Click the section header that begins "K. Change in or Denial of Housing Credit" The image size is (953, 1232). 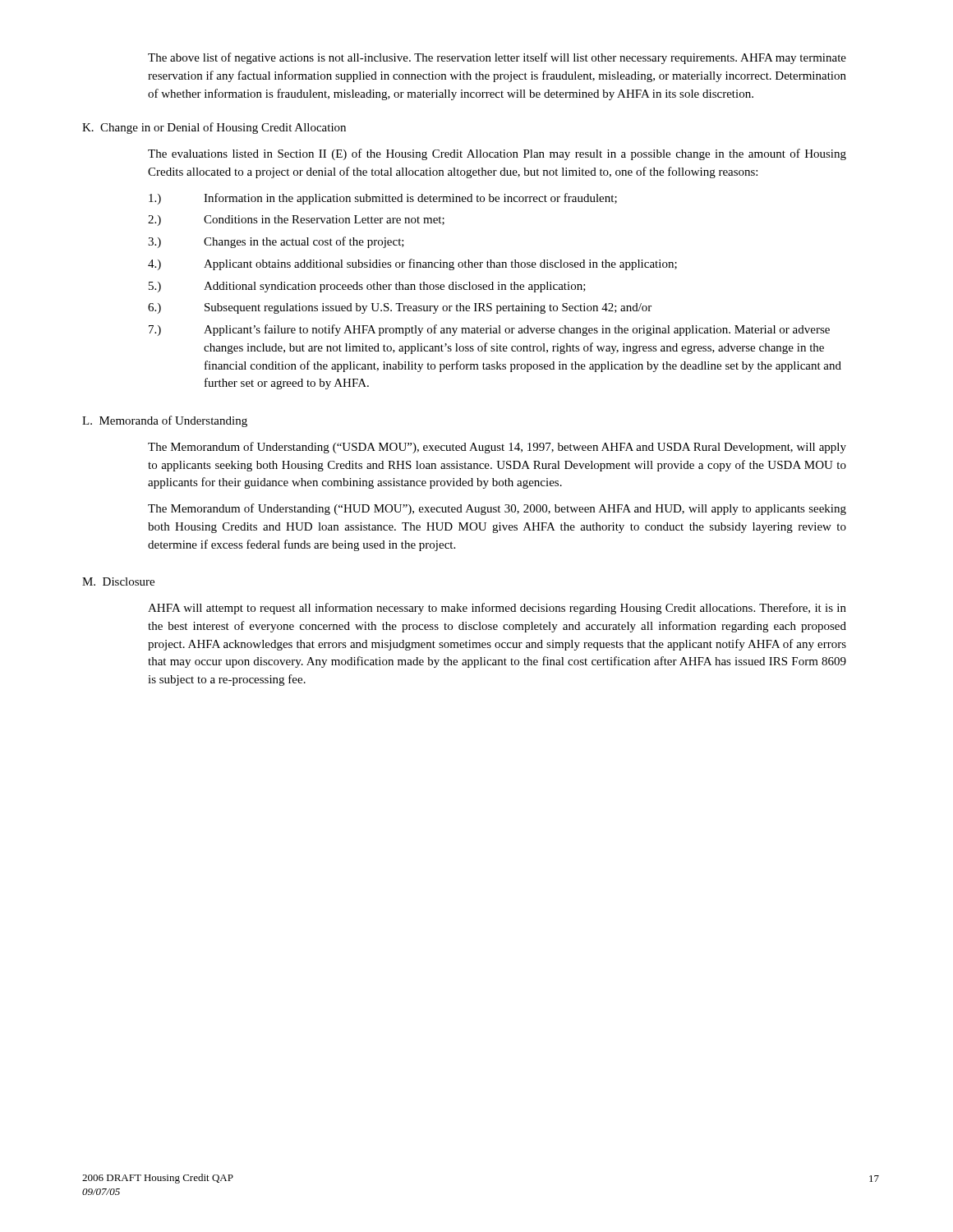pos(214,128)
